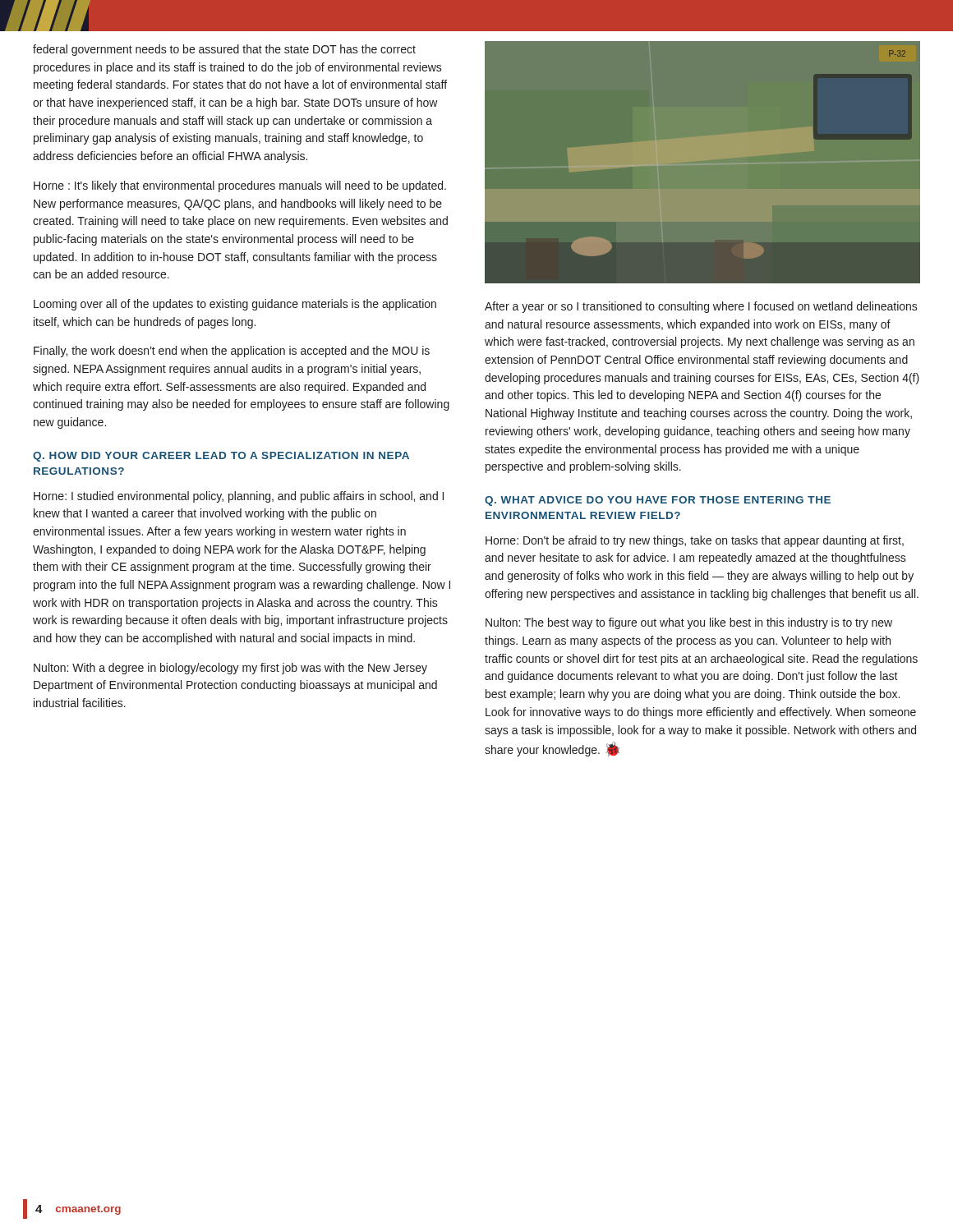Image resolution: width=953 pixels, height=1232 pixels.
Task: Click on the text block with the text "Finally, the work"
Action: (241, 387)
